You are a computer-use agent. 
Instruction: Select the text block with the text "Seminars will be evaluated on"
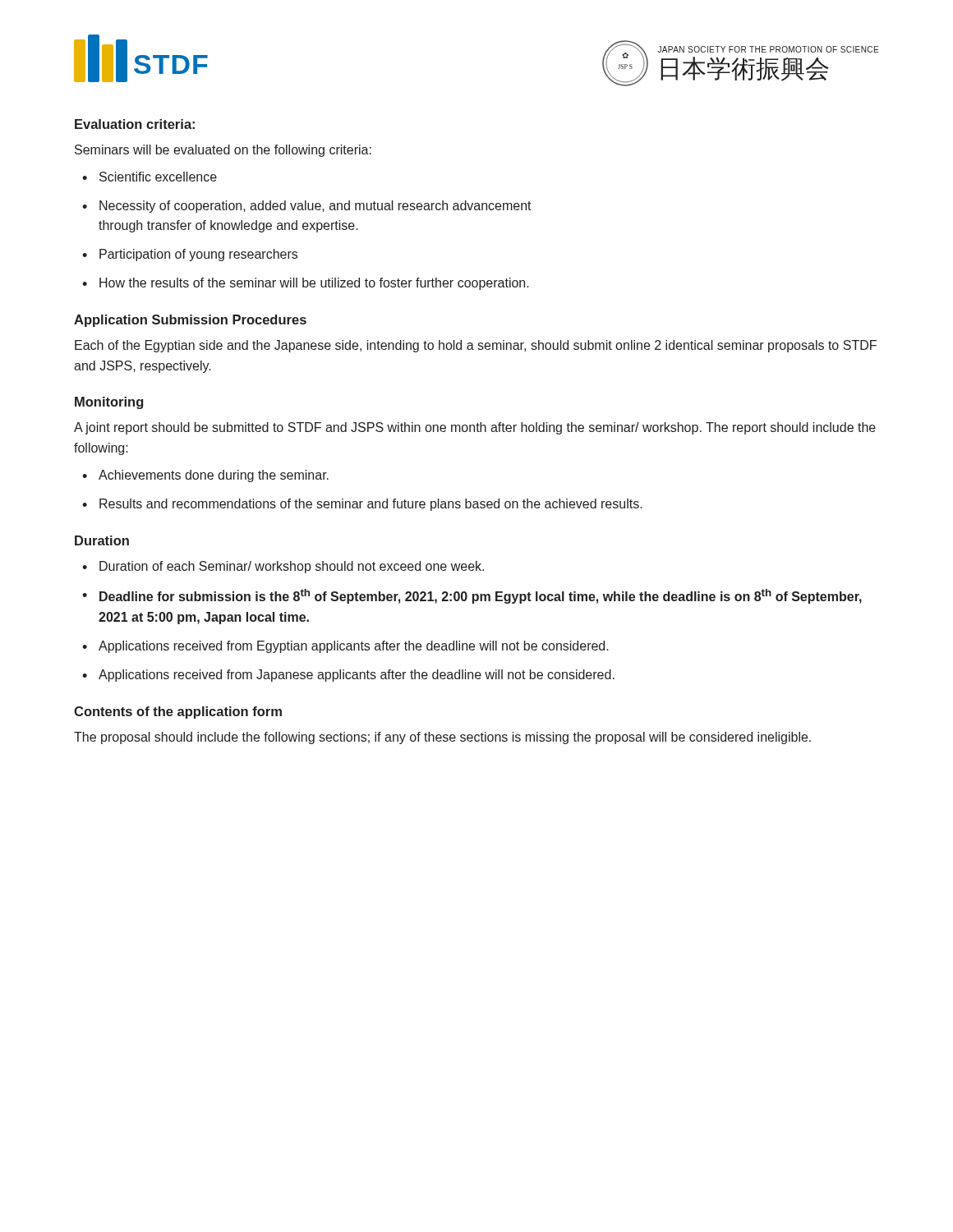click(223, 150)
